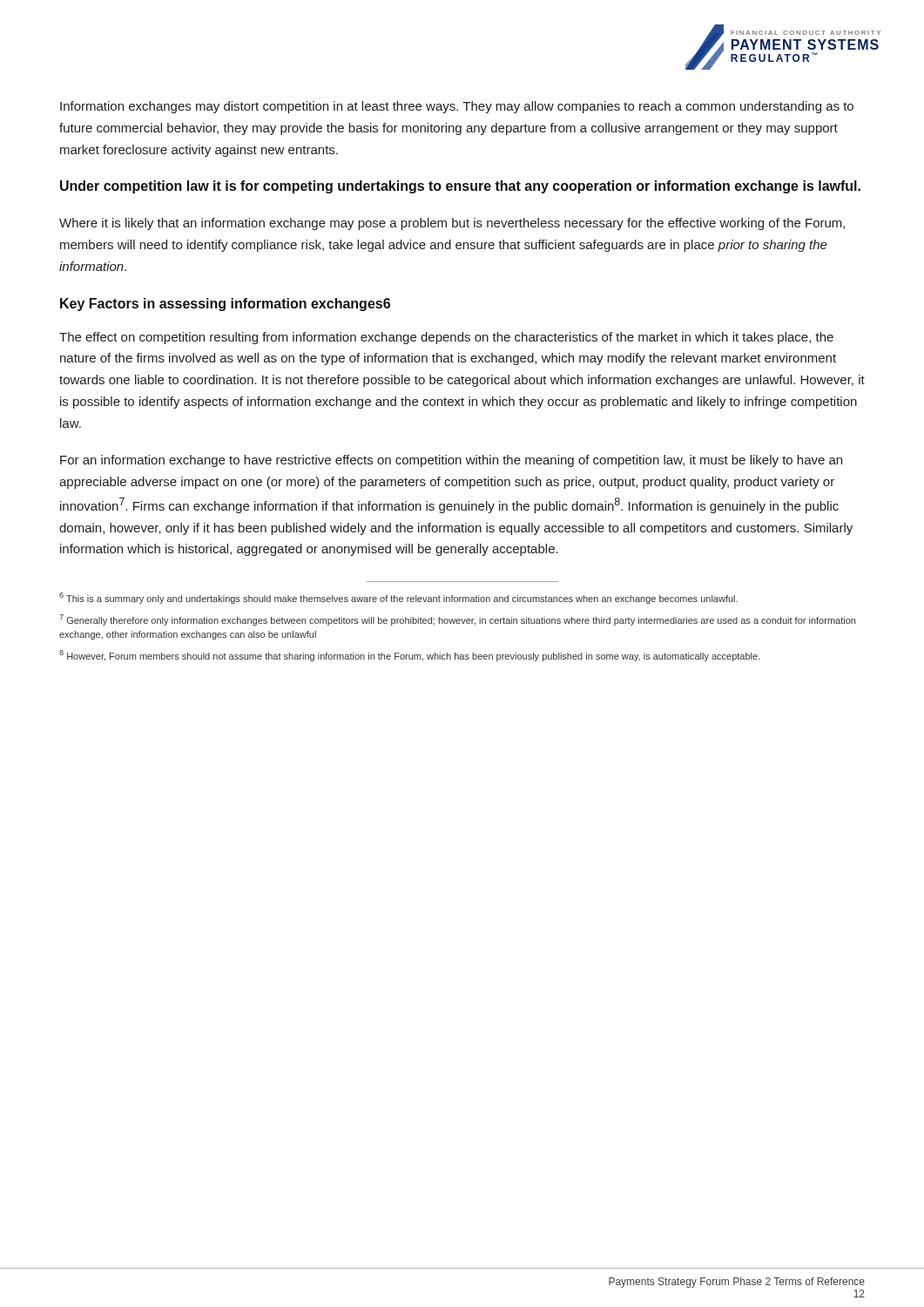Find the section header that says "Under competition law it is for competing undertakings"
The width and height of the screenshot is (924, 1307).
click(460, 186)
